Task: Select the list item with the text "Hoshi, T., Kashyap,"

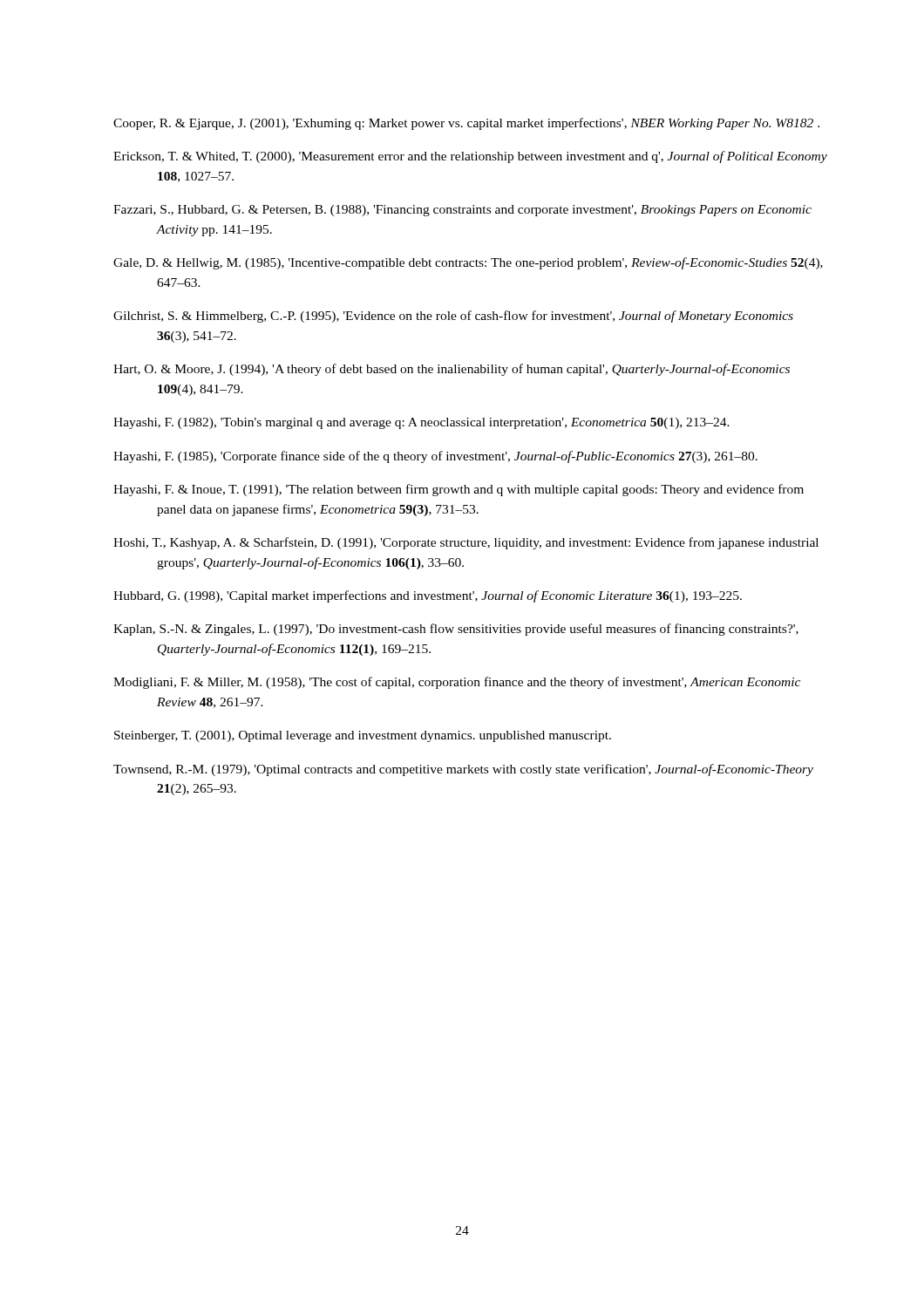Action: pyautogui.click(x=466, y=552)
